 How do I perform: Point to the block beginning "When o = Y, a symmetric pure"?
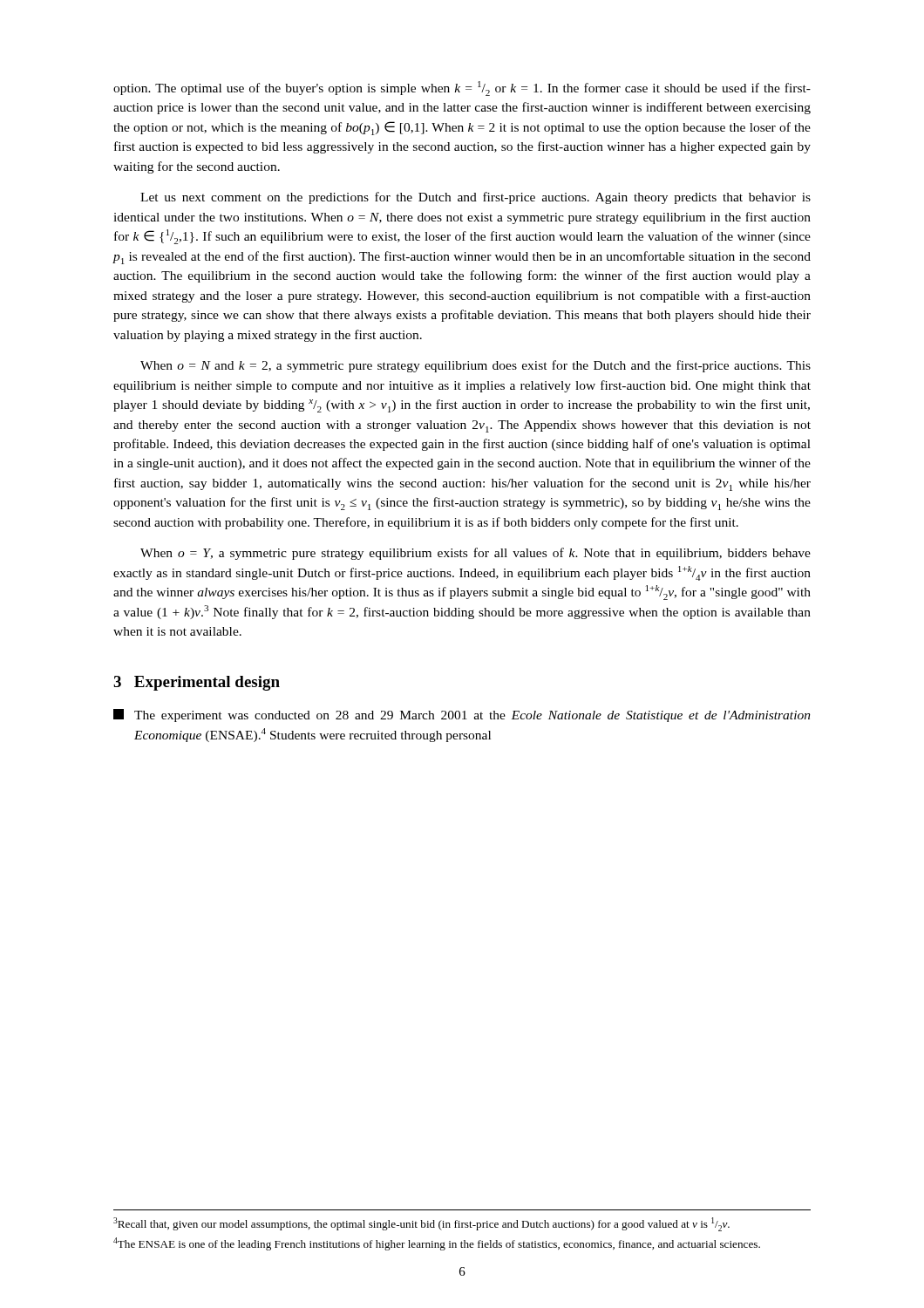point(462,592)
